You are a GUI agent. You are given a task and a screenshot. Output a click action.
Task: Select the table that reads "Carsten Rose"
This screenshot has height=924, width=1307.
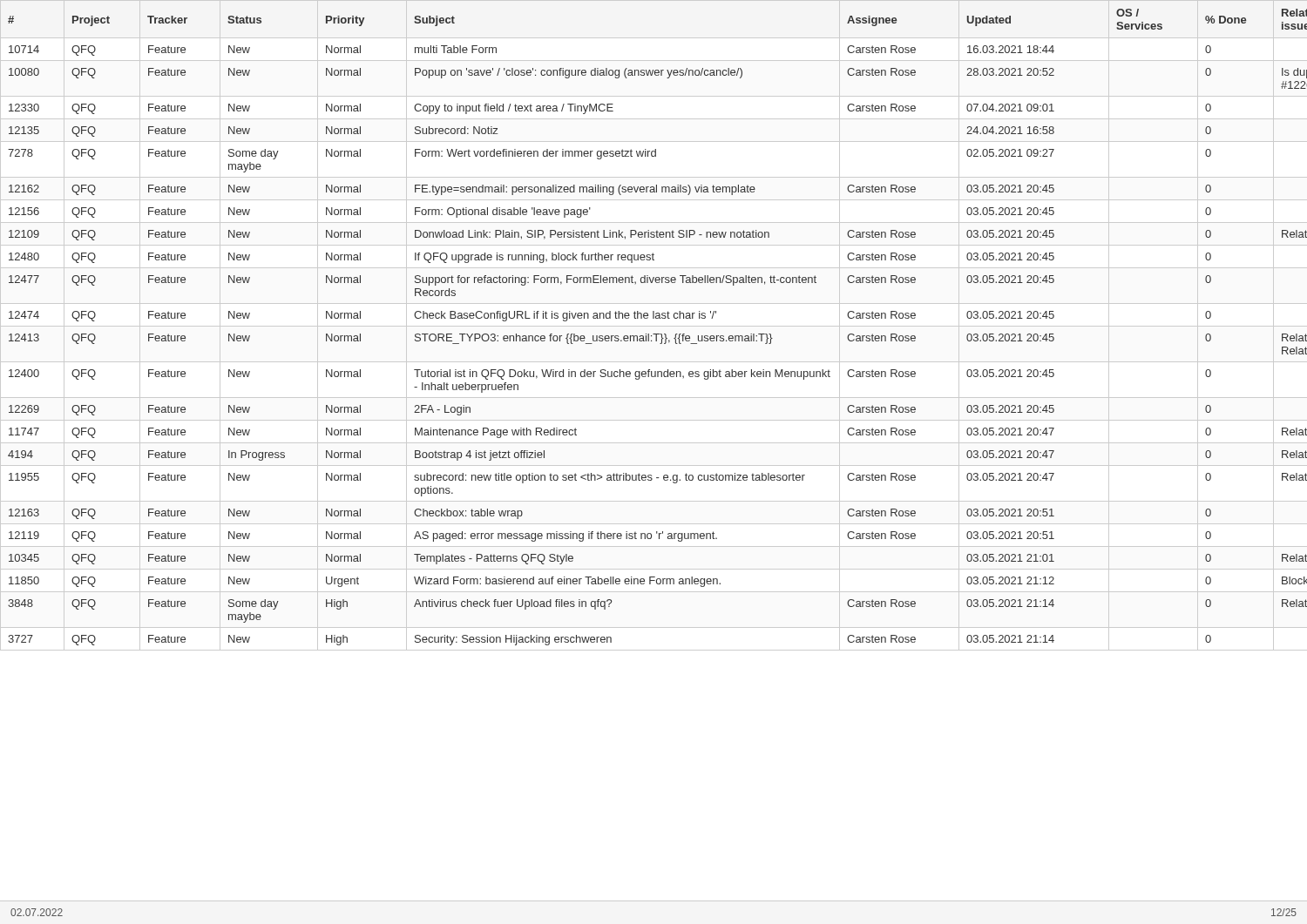pyautogui.click(x=654, y=444)
